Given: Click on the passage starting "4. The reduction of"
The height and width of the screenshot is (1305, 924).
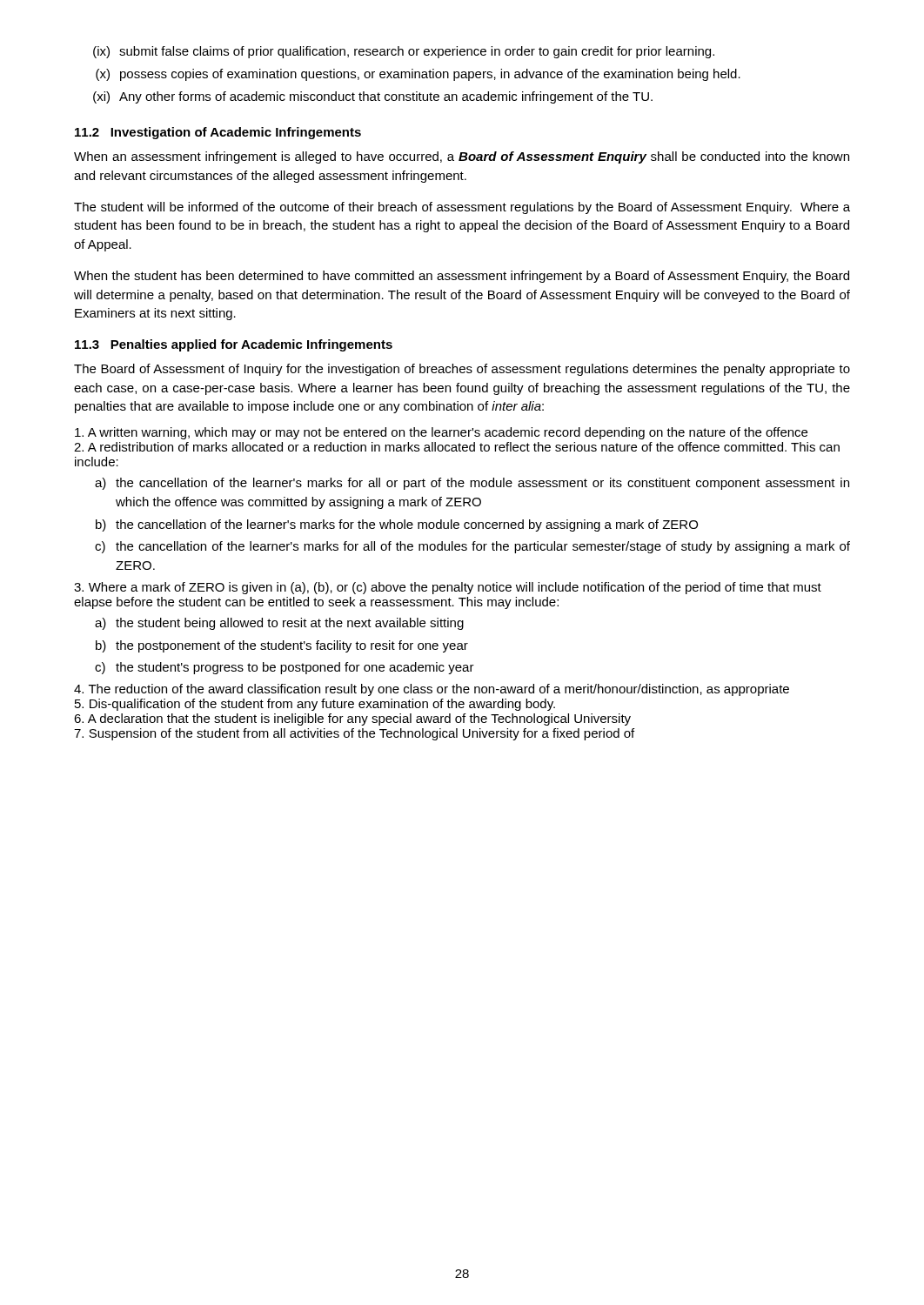Looking at the screenshot, I should [x=462, y=689].
